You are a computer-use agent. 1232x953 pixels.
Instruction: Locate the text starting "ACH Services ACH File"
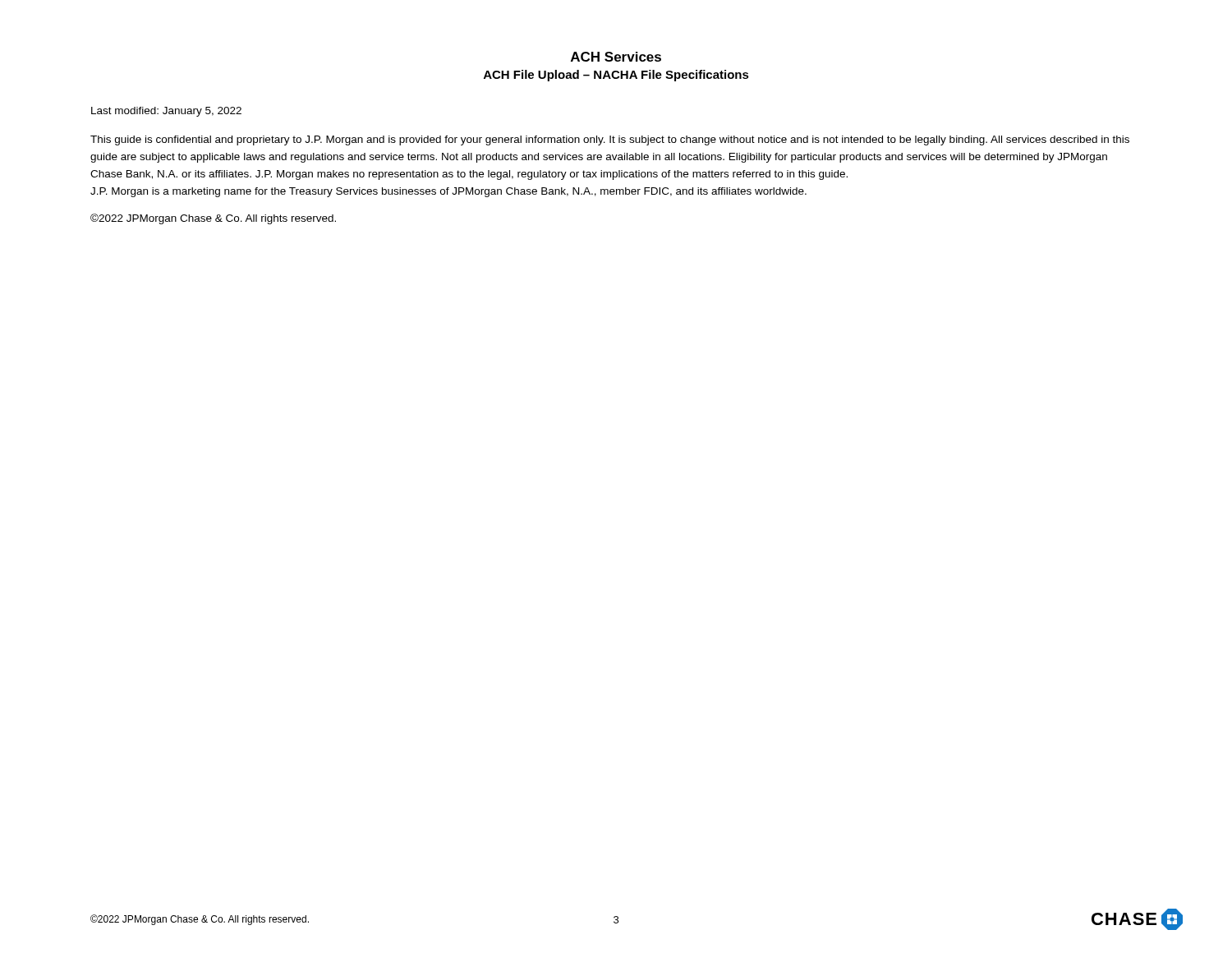pos(616,65)
